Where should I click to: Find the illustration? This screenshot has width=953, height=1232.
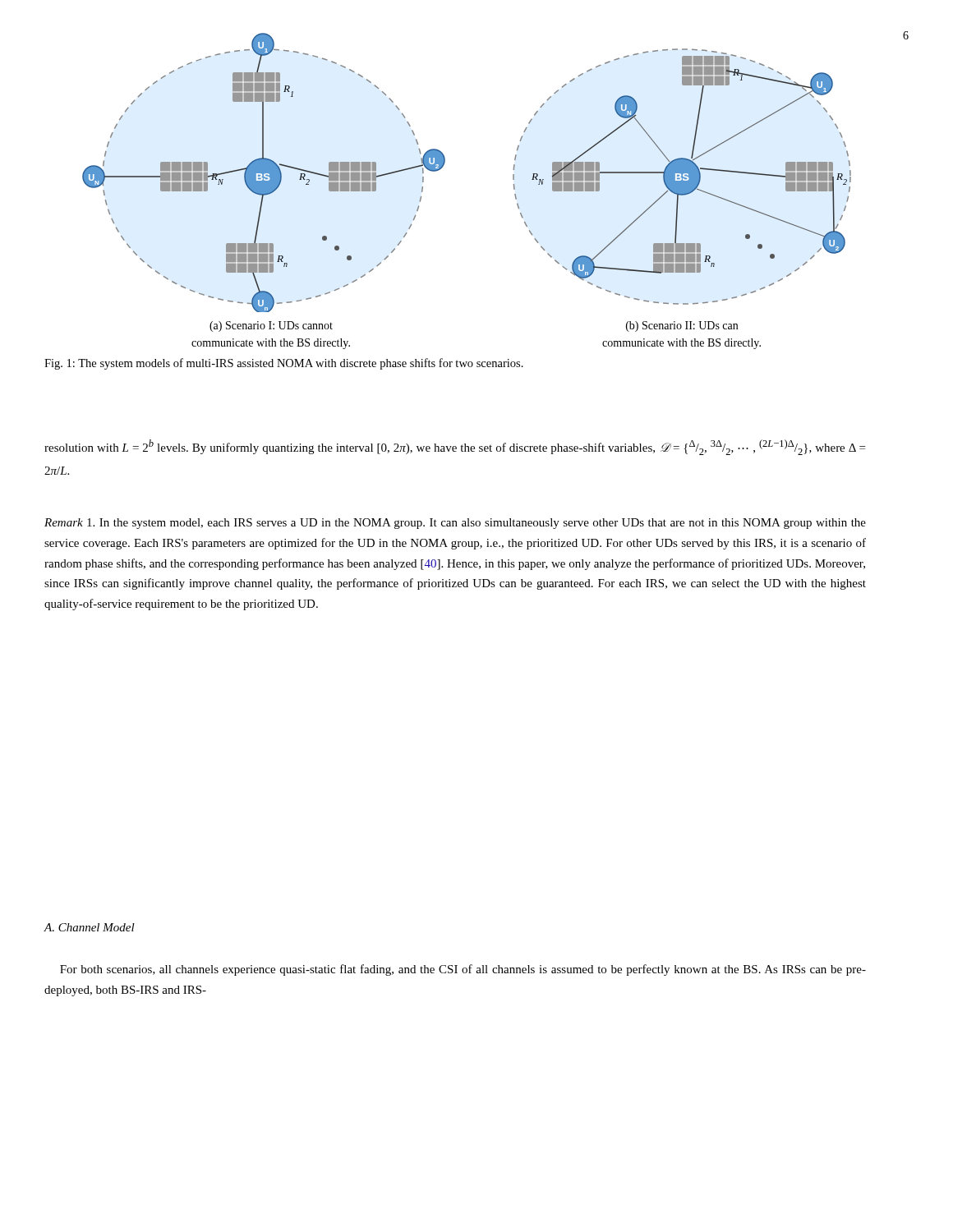[x=476, y=192]
